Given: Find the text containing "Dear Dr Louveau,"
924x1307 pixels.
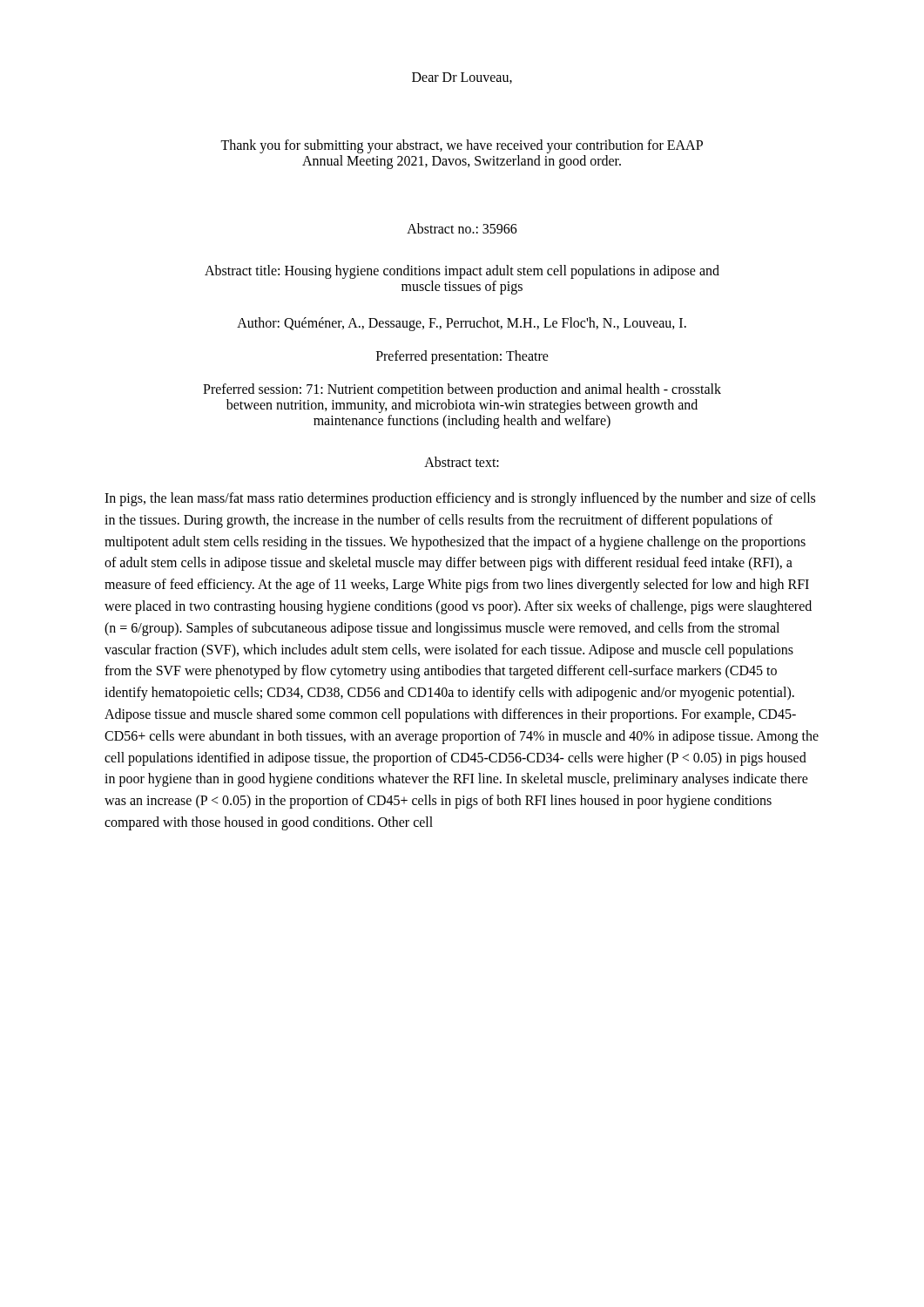Looking at the screenshot, I should (x=462, y=78).
